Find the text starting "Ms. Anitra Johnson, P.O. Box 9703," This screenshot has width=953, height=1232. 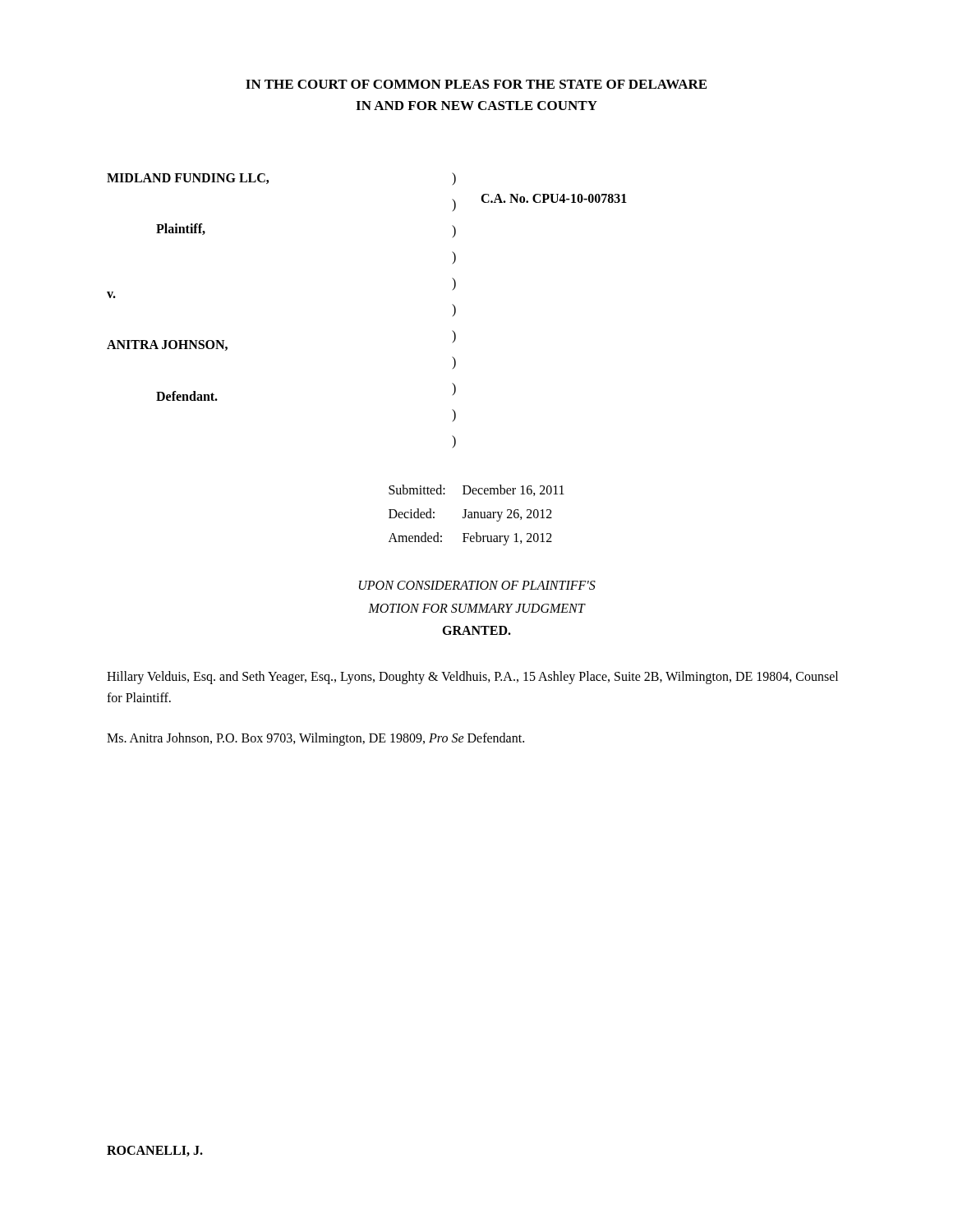tap(316, 738)
